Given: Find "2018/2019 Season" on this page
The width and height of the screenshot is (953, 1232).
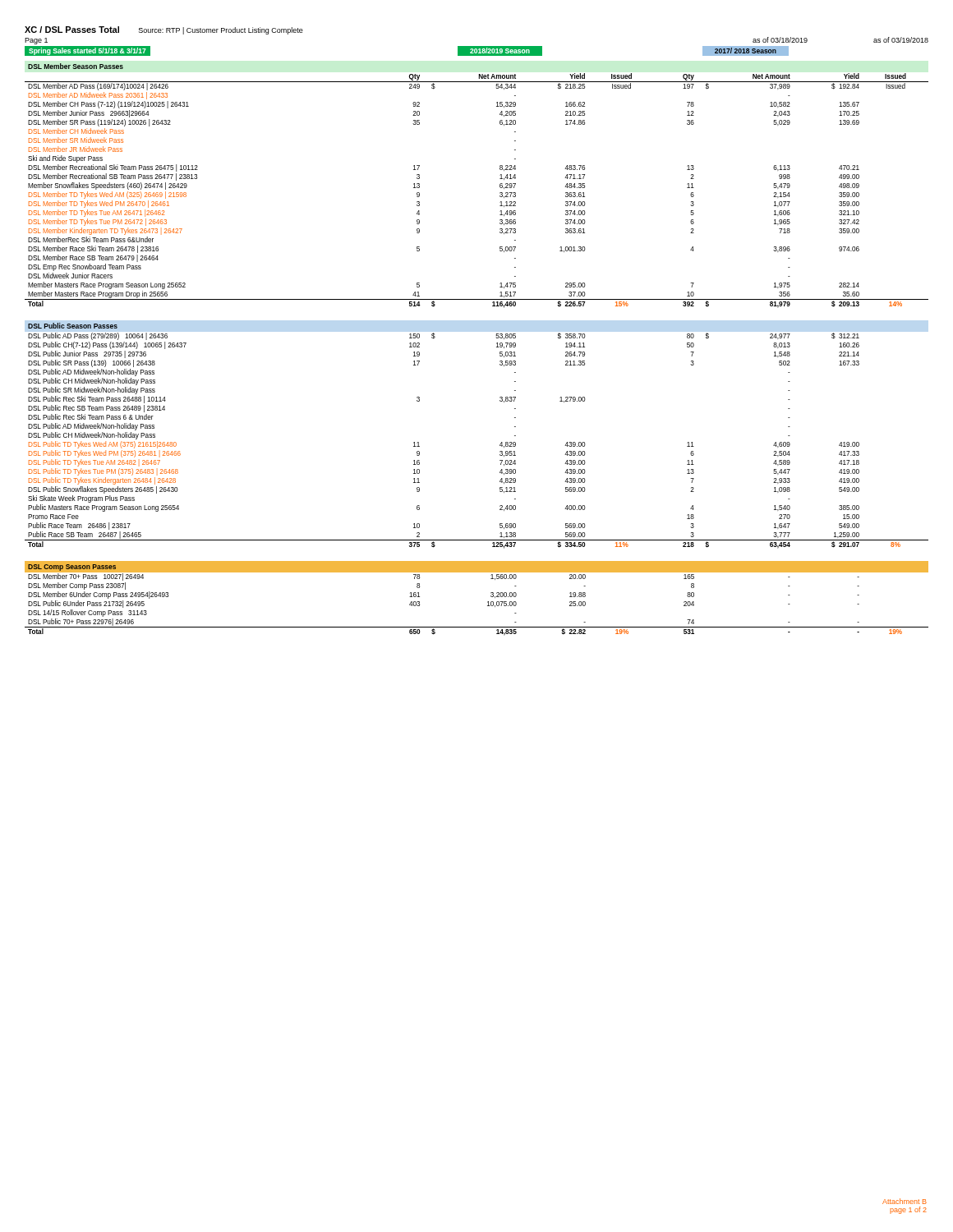Looking at the screenshot, I should tap(500, 51).
